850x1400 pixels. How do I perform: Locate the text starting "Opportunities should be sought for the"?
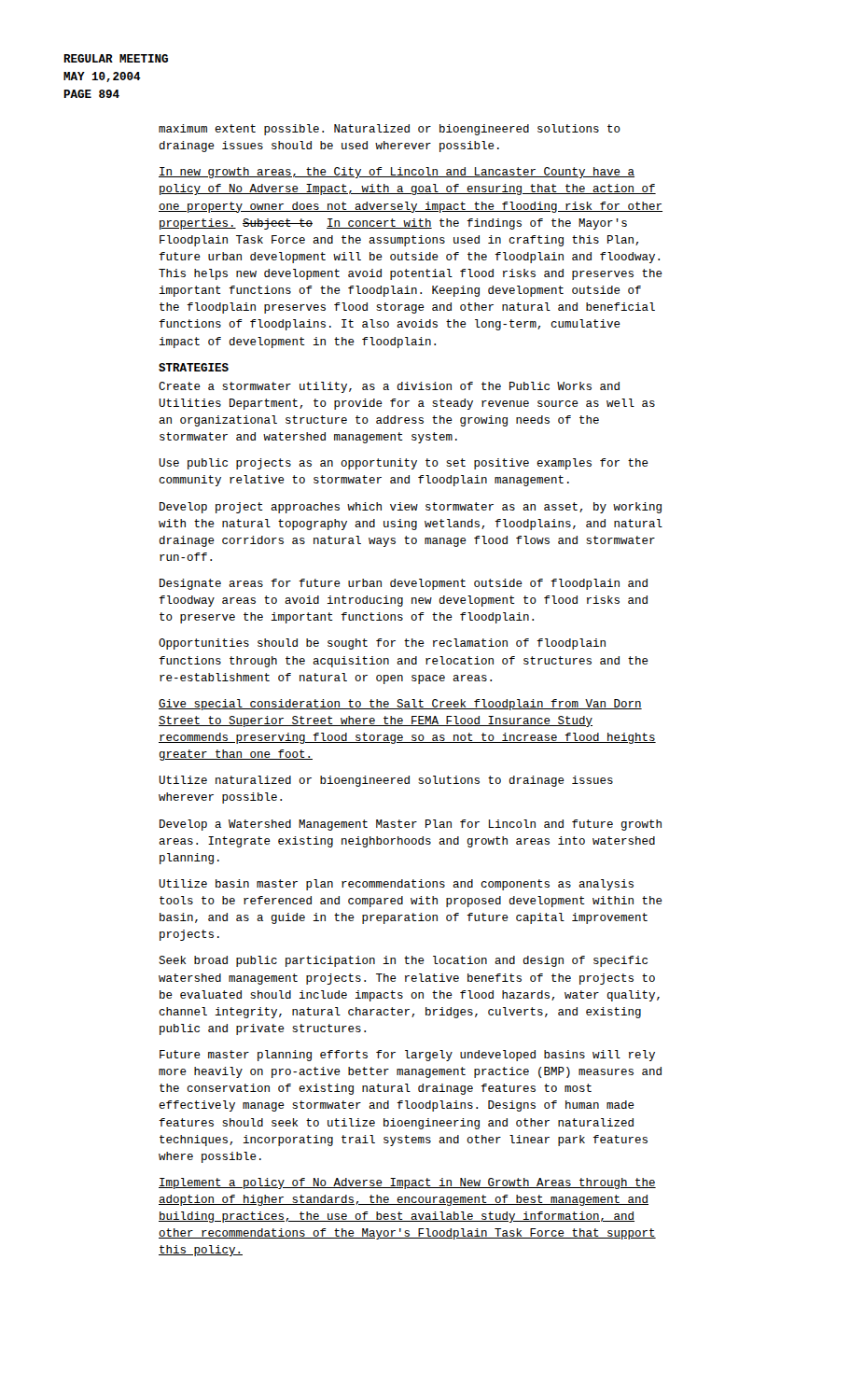[x=404, y=661]
